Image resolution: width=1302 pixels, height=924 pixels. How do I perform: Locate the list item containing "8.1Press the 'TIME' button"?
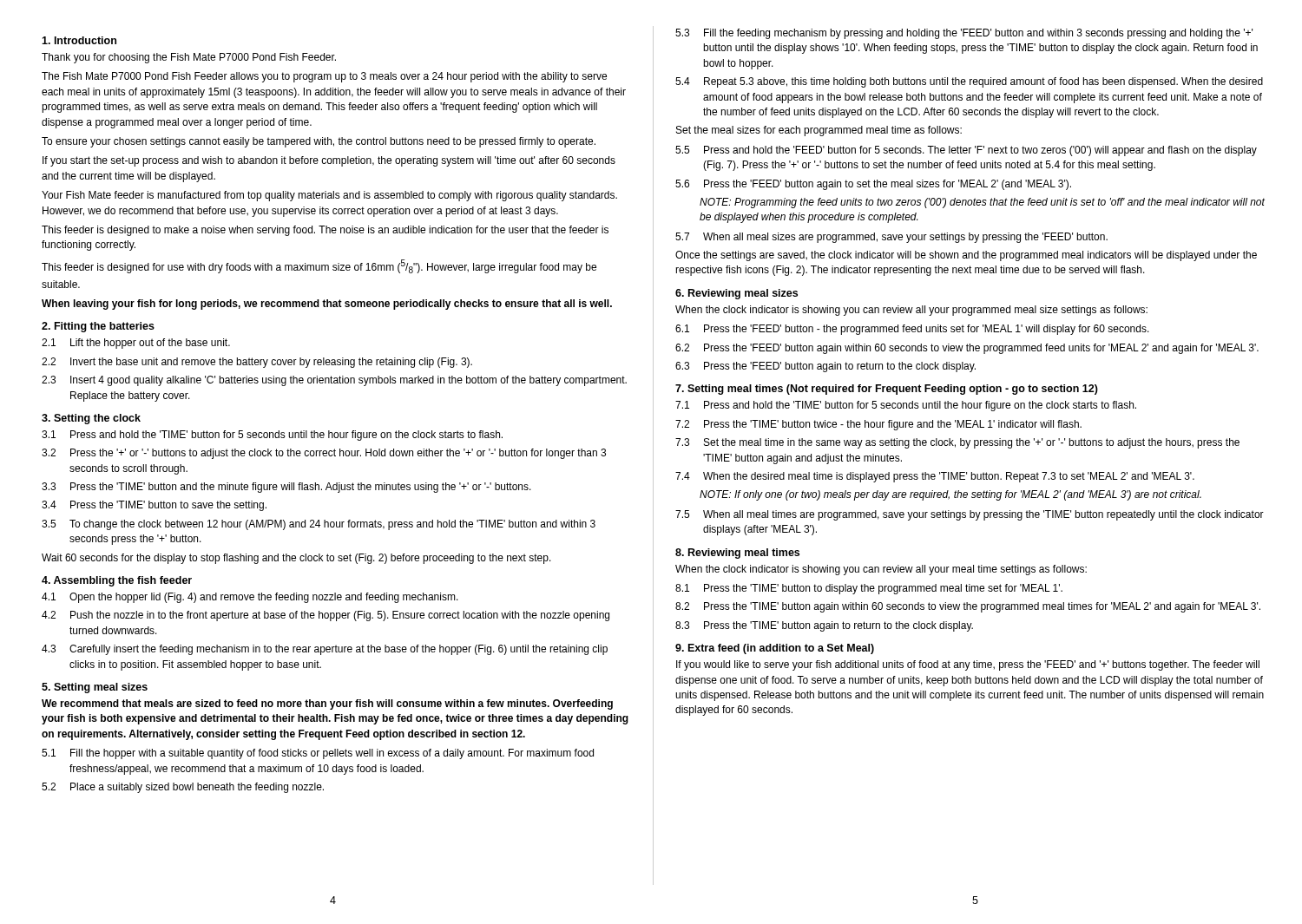click(970, 589)
